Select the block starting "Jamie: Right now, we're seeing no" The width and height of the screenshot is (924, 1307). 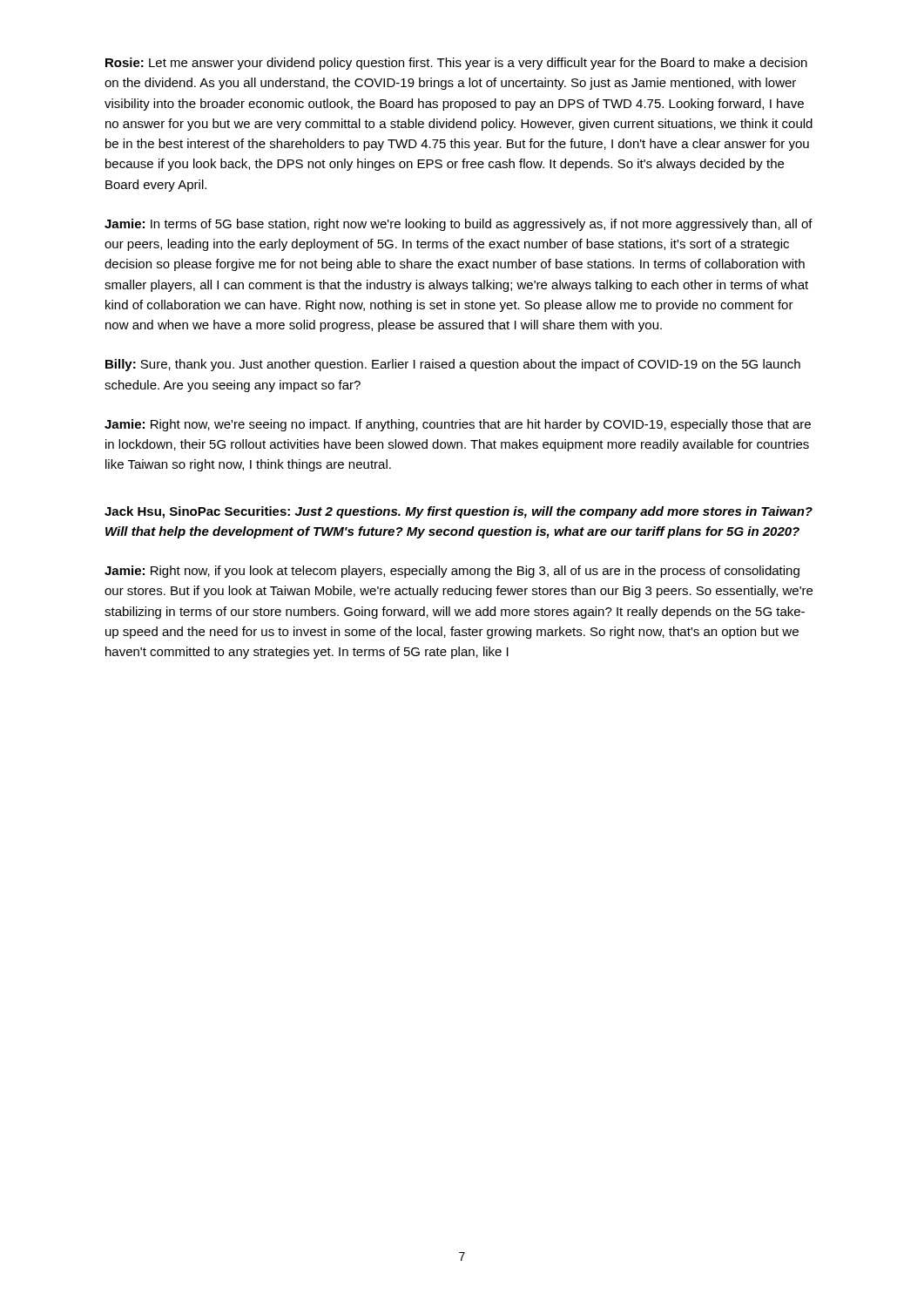click(458, 444)
